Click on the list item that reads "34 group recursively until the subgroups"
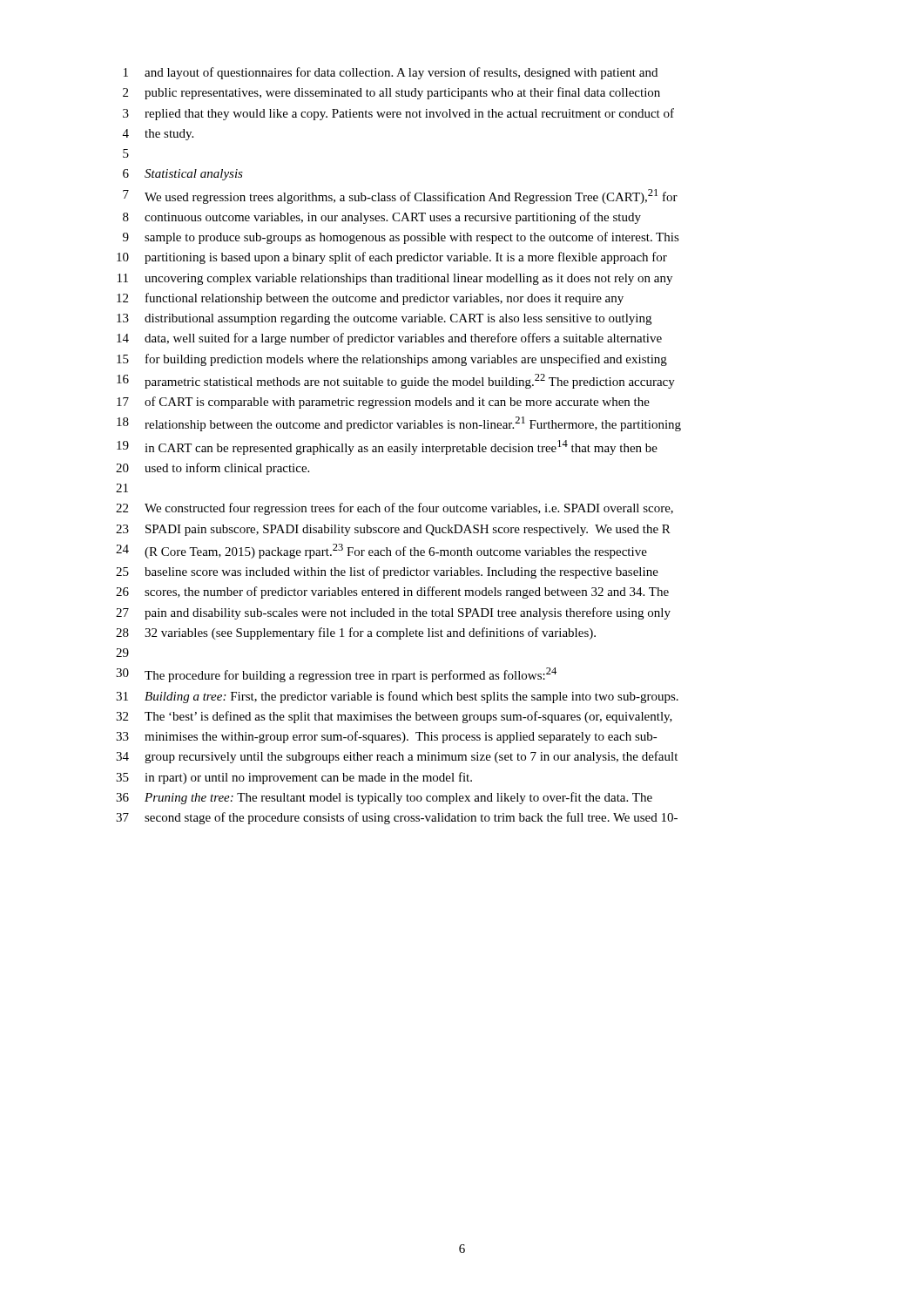 [x=466, y=757]
